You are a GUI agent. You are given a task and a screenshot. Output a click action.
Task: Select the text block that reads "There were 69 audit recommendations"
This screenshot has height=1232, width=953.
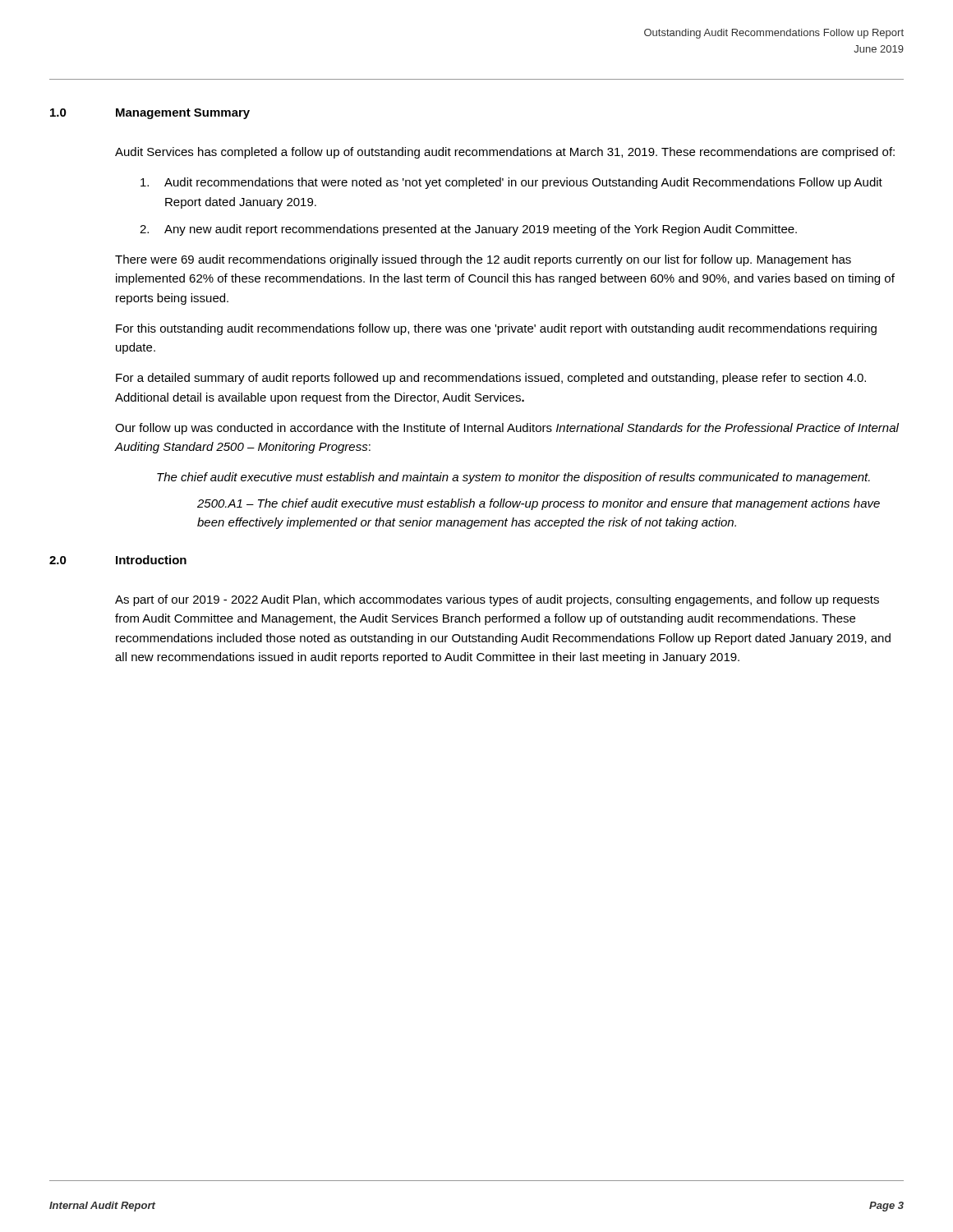coord(505,278)
